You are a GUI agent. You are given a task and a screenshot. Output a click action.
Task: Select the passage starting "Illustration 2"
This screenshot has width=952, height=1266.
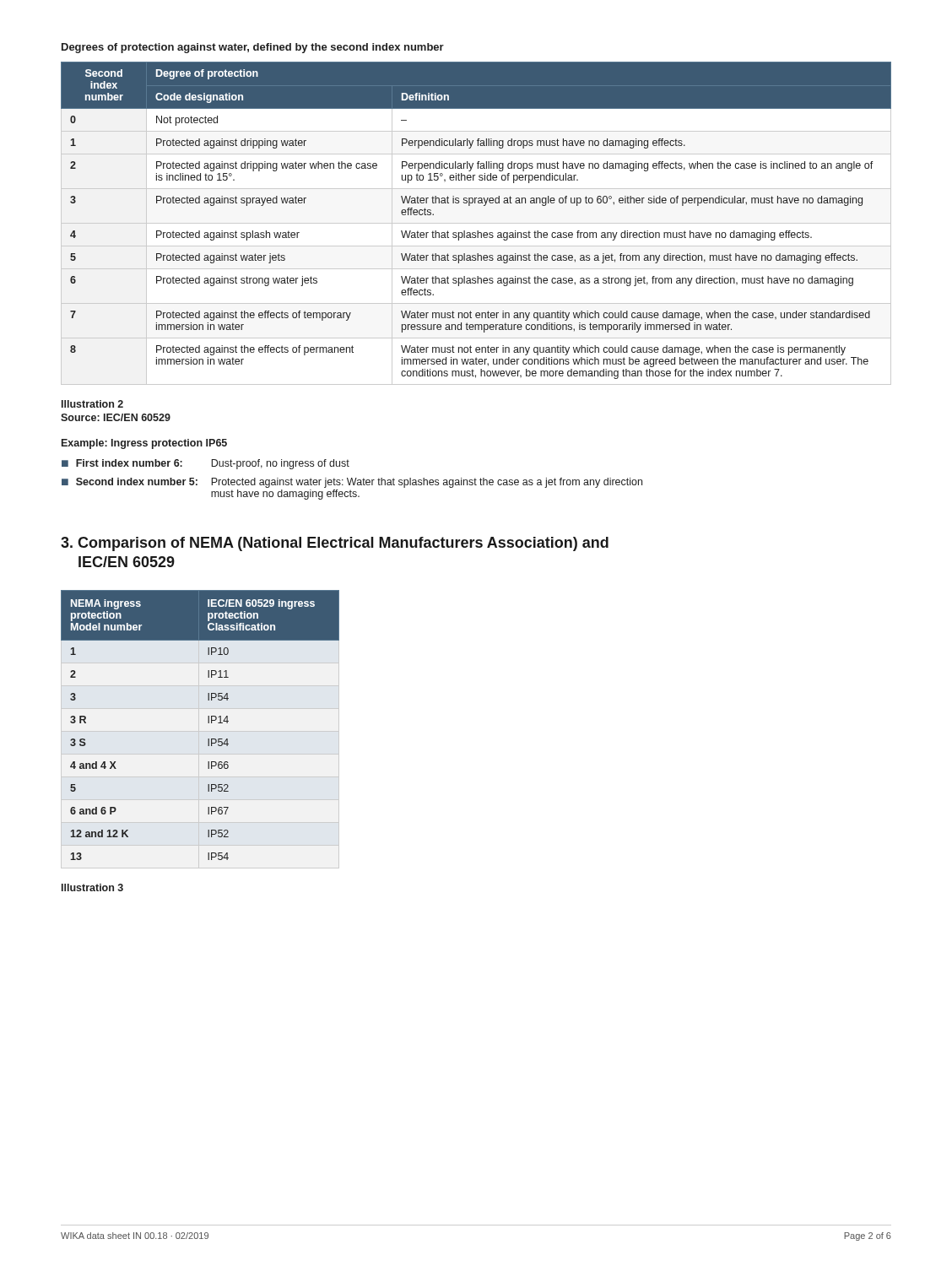(92, 404)
